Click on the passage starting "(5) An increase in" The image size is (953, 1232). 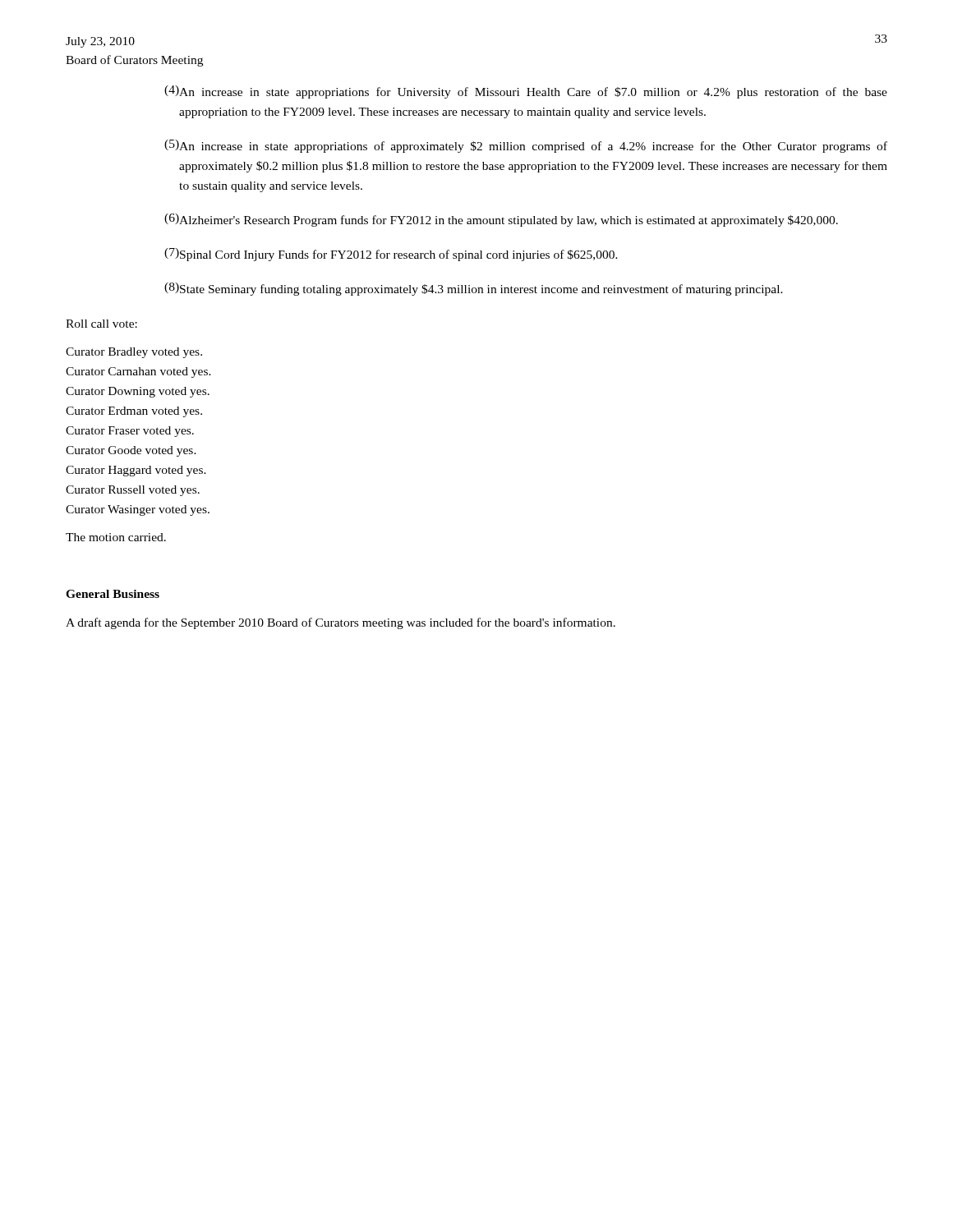pos(476,166)
